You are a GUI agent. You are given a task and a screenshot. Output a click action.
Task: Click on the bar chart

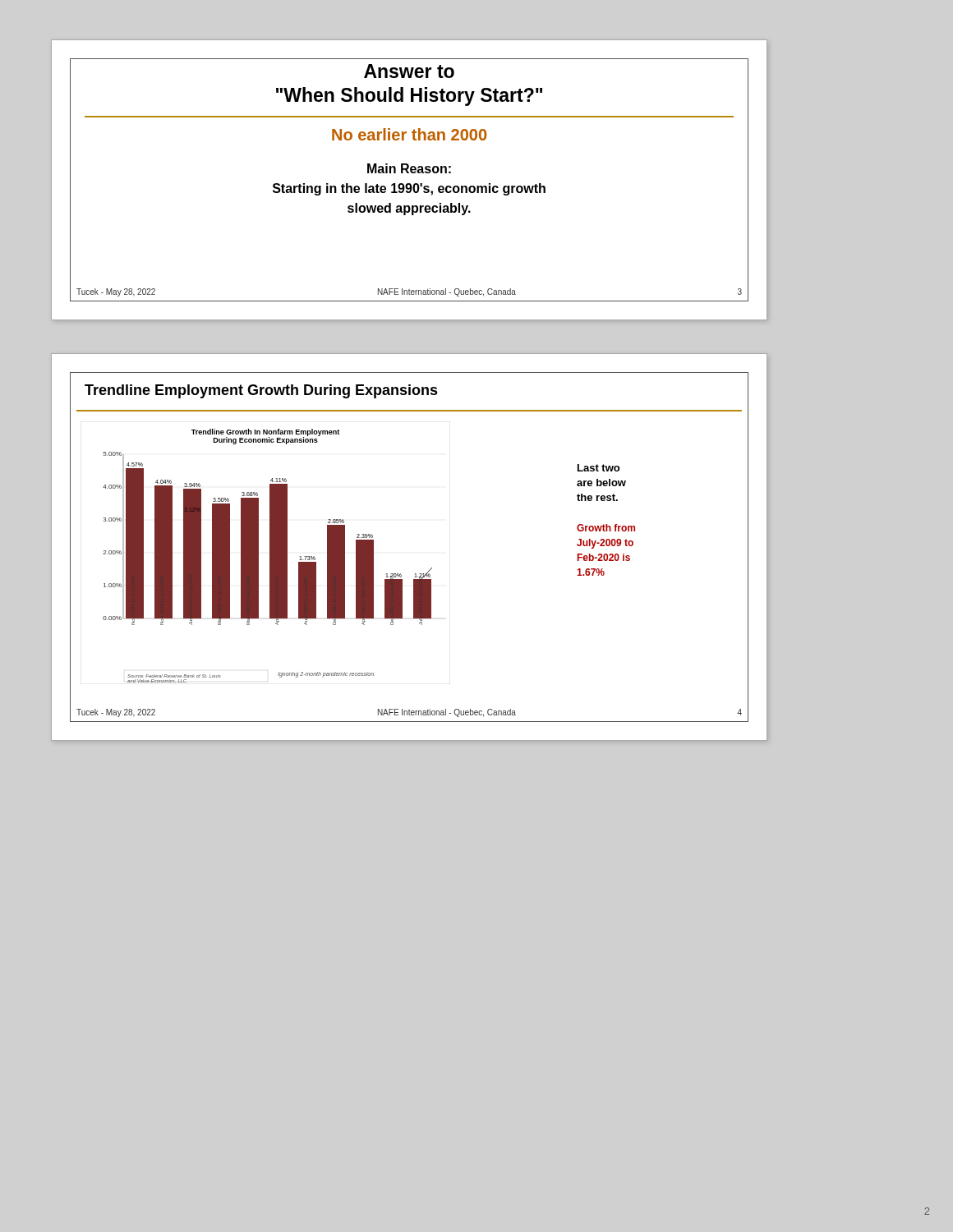[261, 553]
